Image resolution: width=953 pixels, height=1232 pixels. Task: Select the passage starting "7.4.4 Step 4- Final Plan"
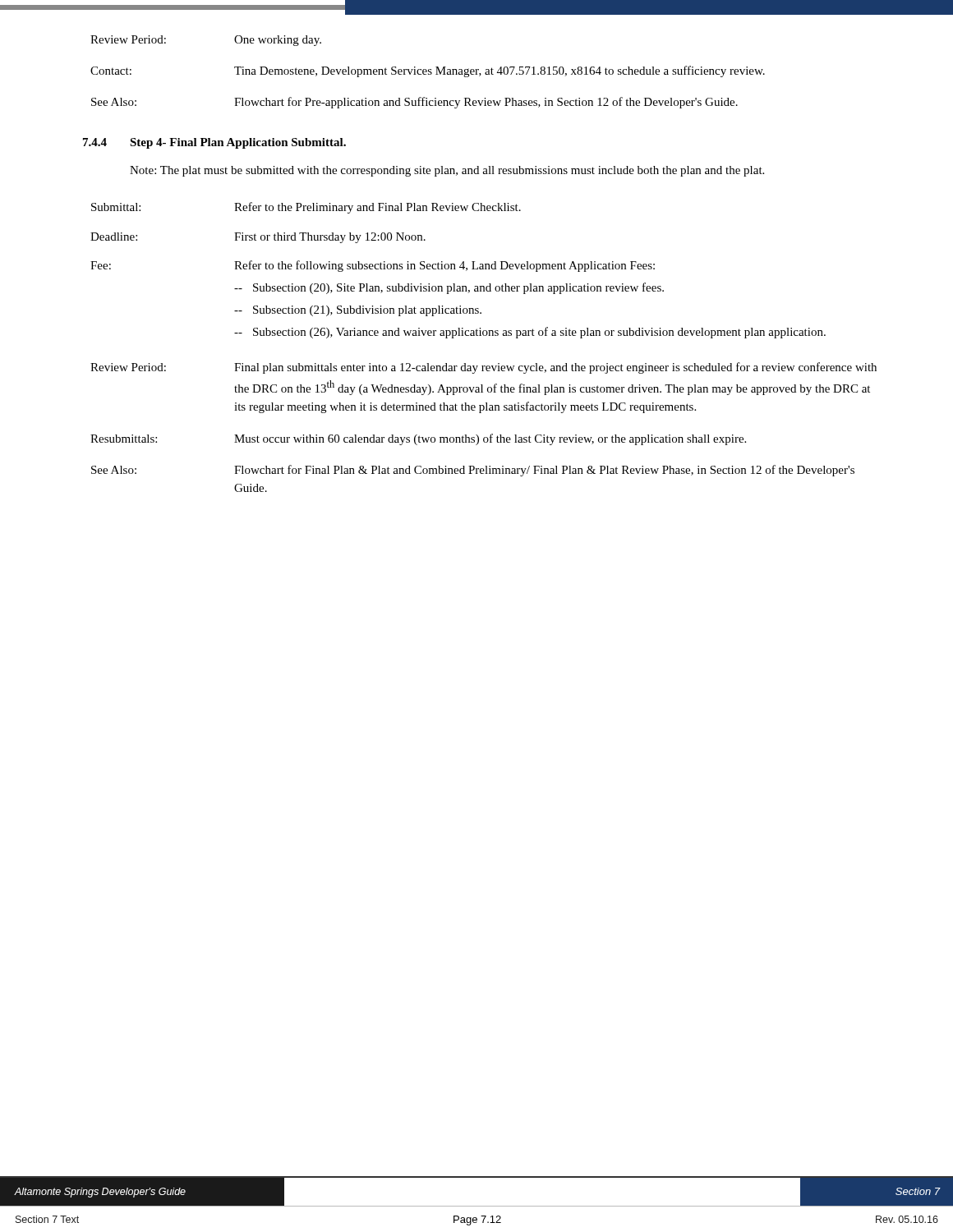[214, 143]
